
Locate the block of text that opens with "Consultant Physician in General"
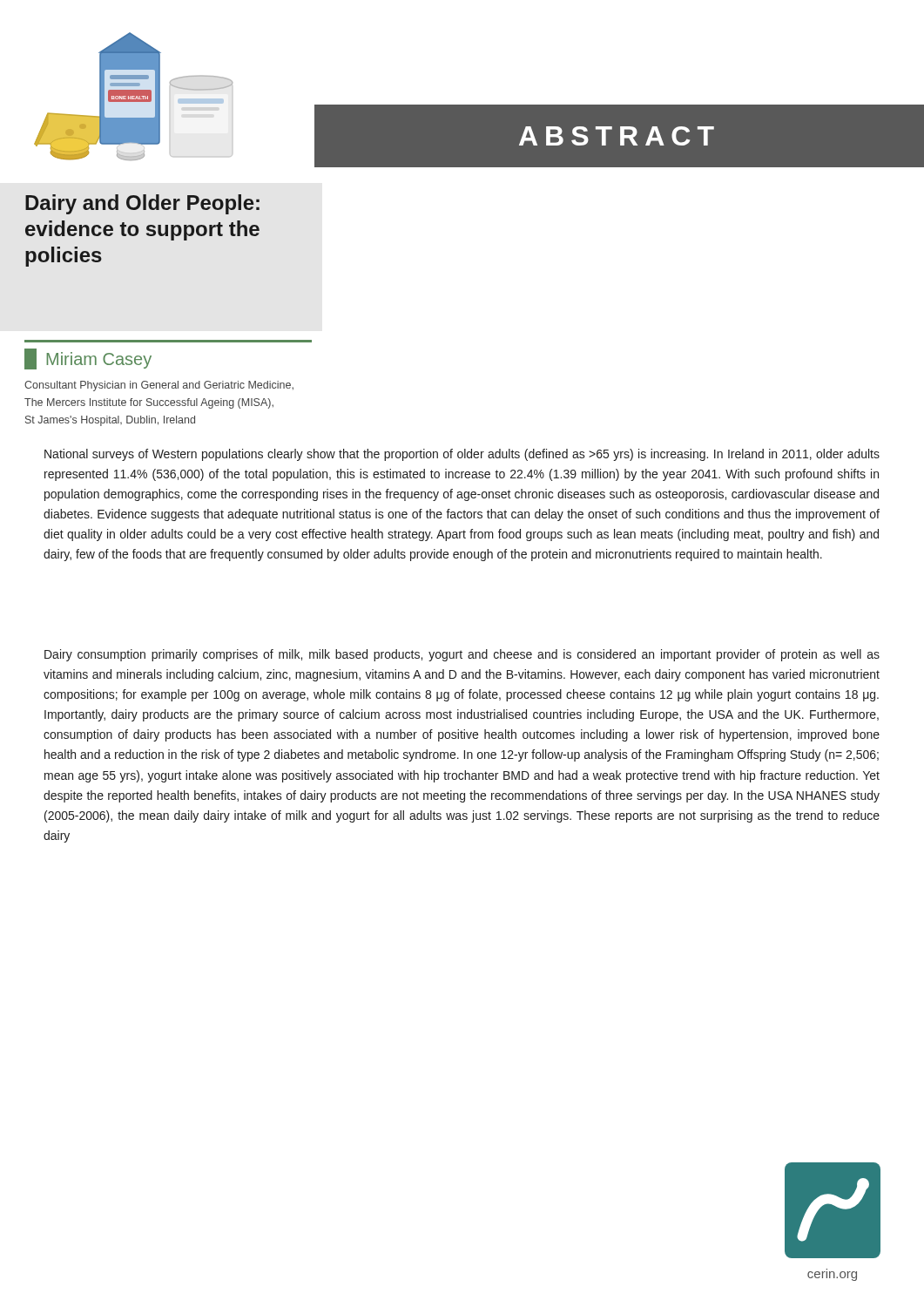(x=159, y=403)
